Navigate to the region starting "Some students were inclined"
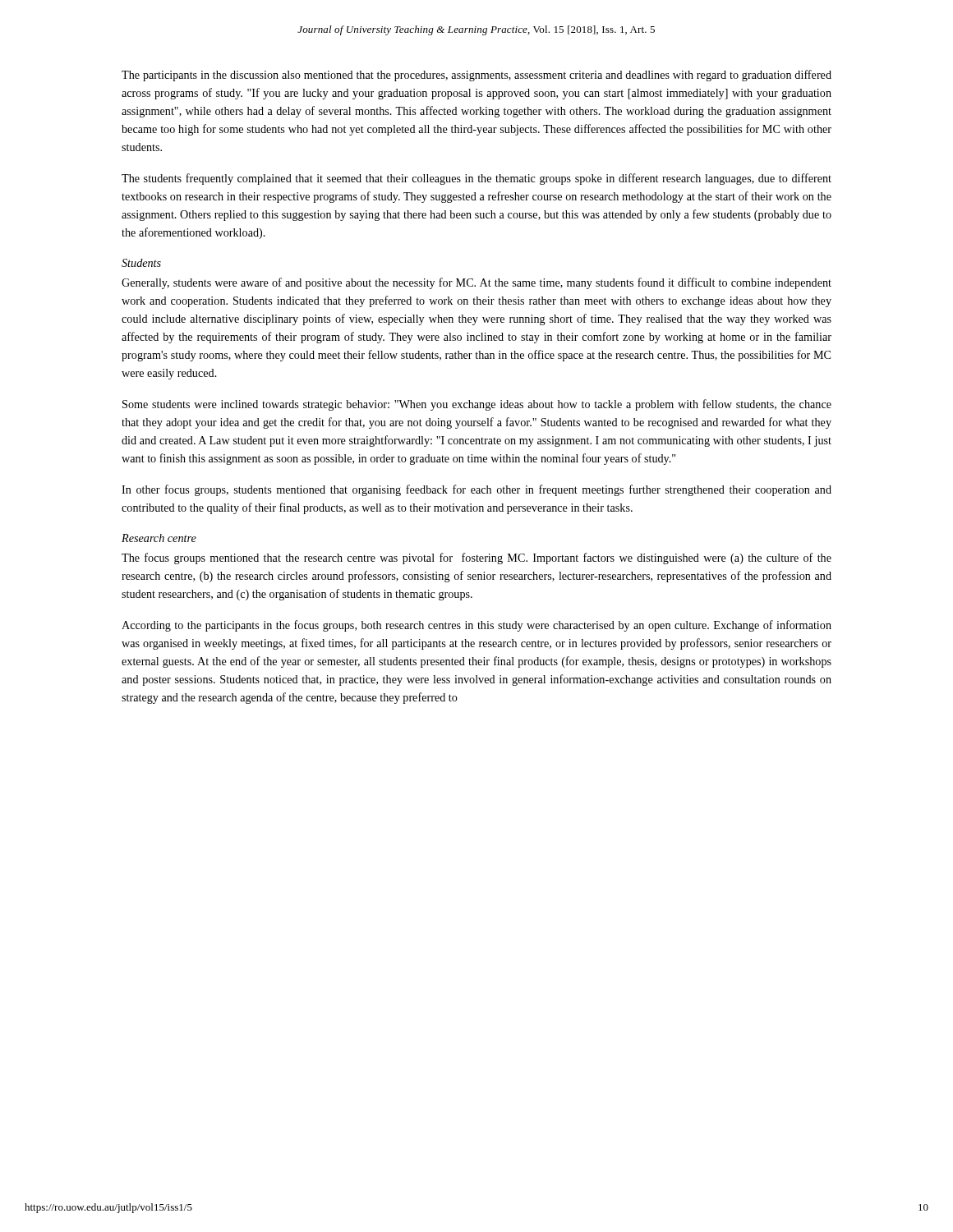 pos(476,431)
